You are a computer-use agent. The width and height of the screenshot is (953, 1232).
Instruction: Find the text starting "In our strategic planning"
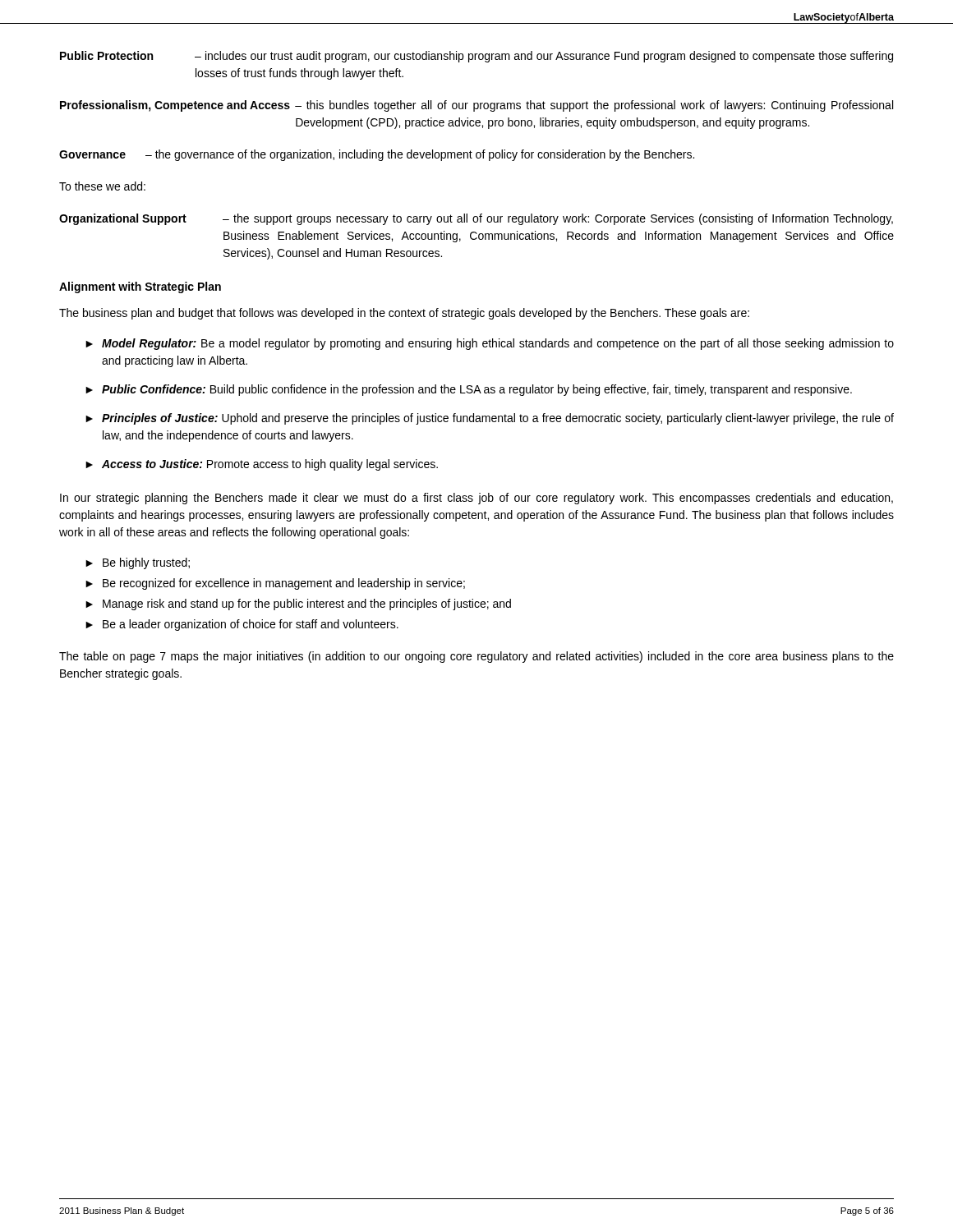(x=476, y=515)
